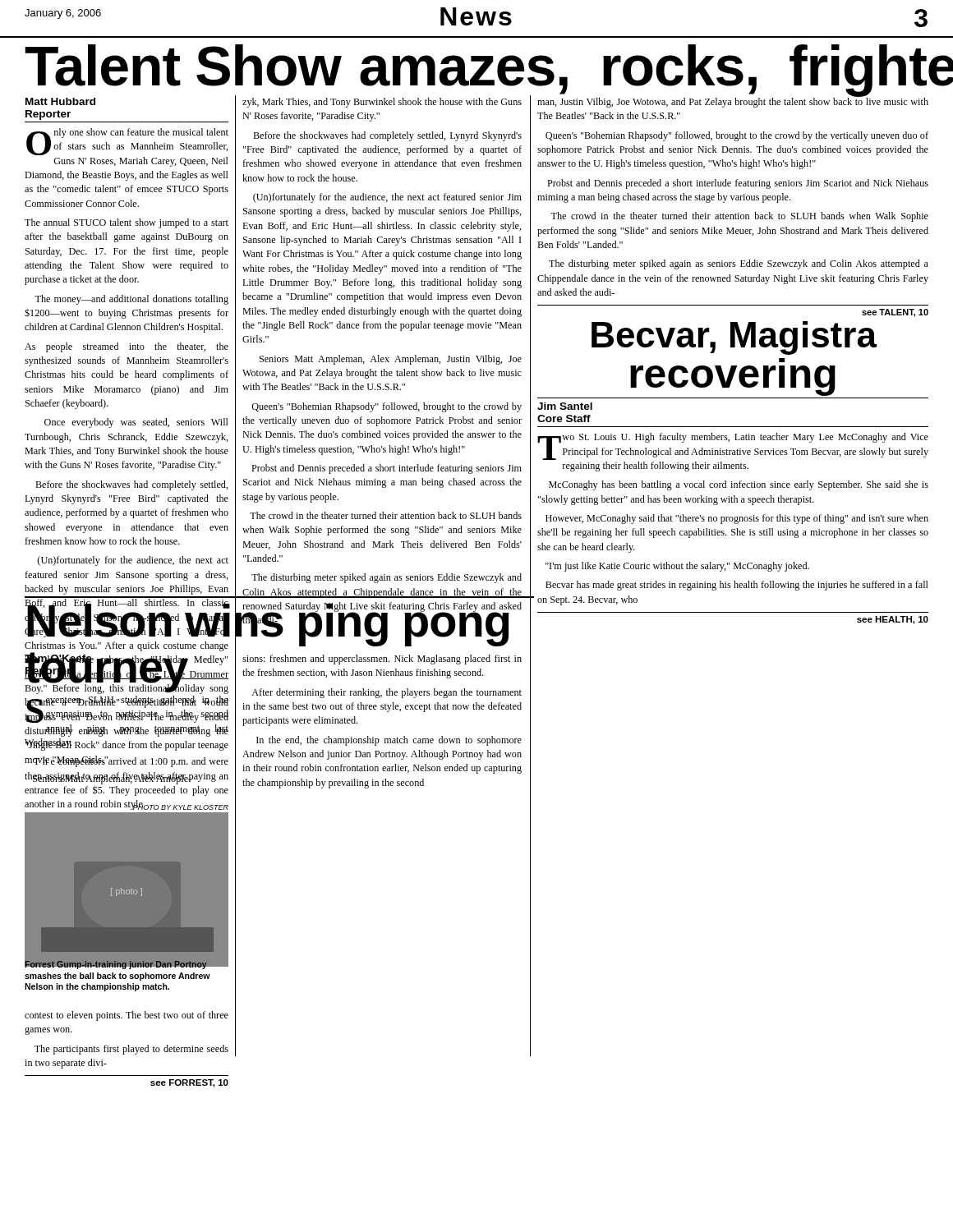Select the title with the text "Becvar, Magistra recovering"
The image size is (953, 1232).
(x=733, y=358)
